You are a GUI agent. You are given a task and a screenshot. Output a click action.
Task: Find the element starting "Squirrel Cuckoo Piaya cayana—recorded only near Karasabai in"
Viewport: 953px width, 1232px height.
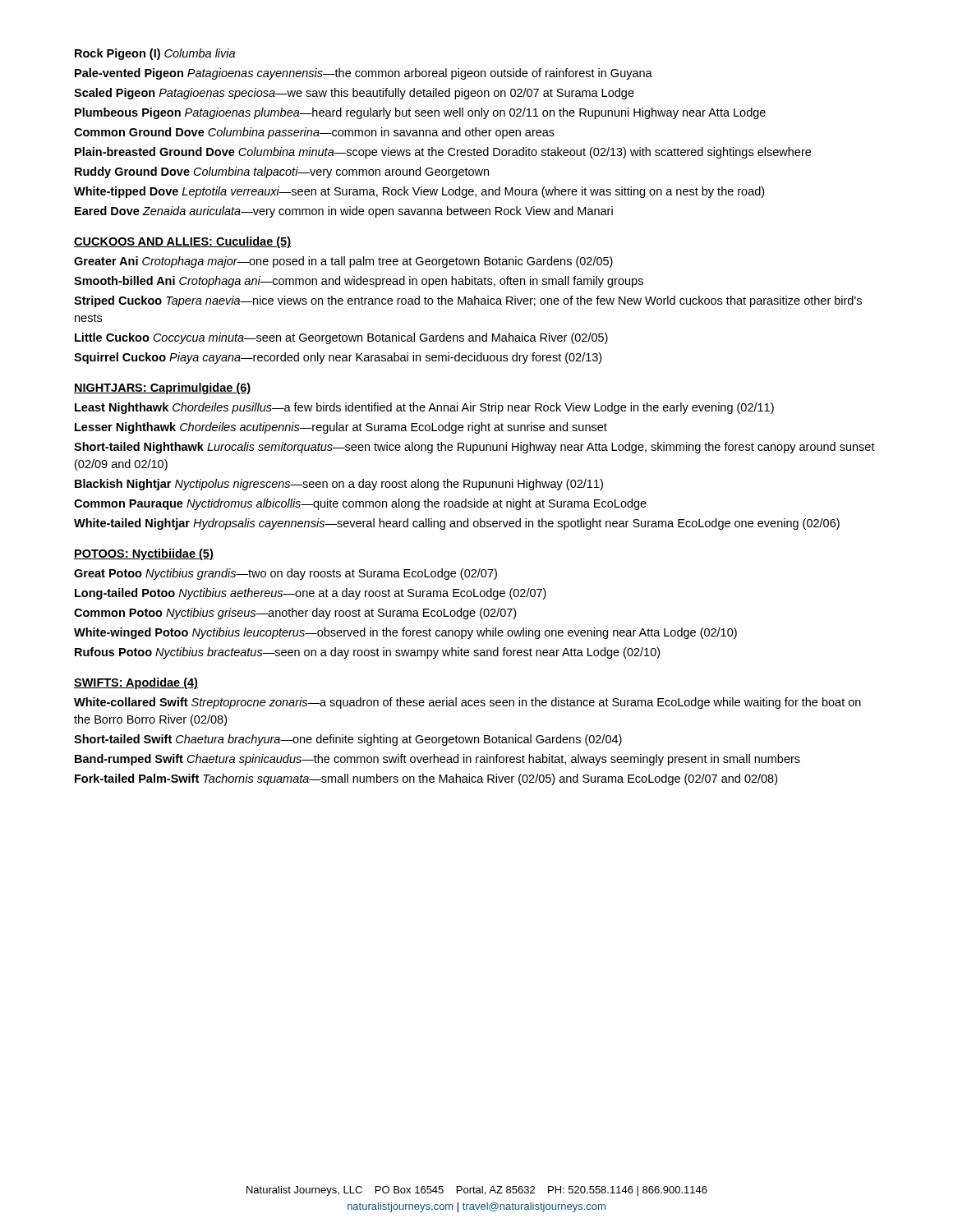click(476, 358)
